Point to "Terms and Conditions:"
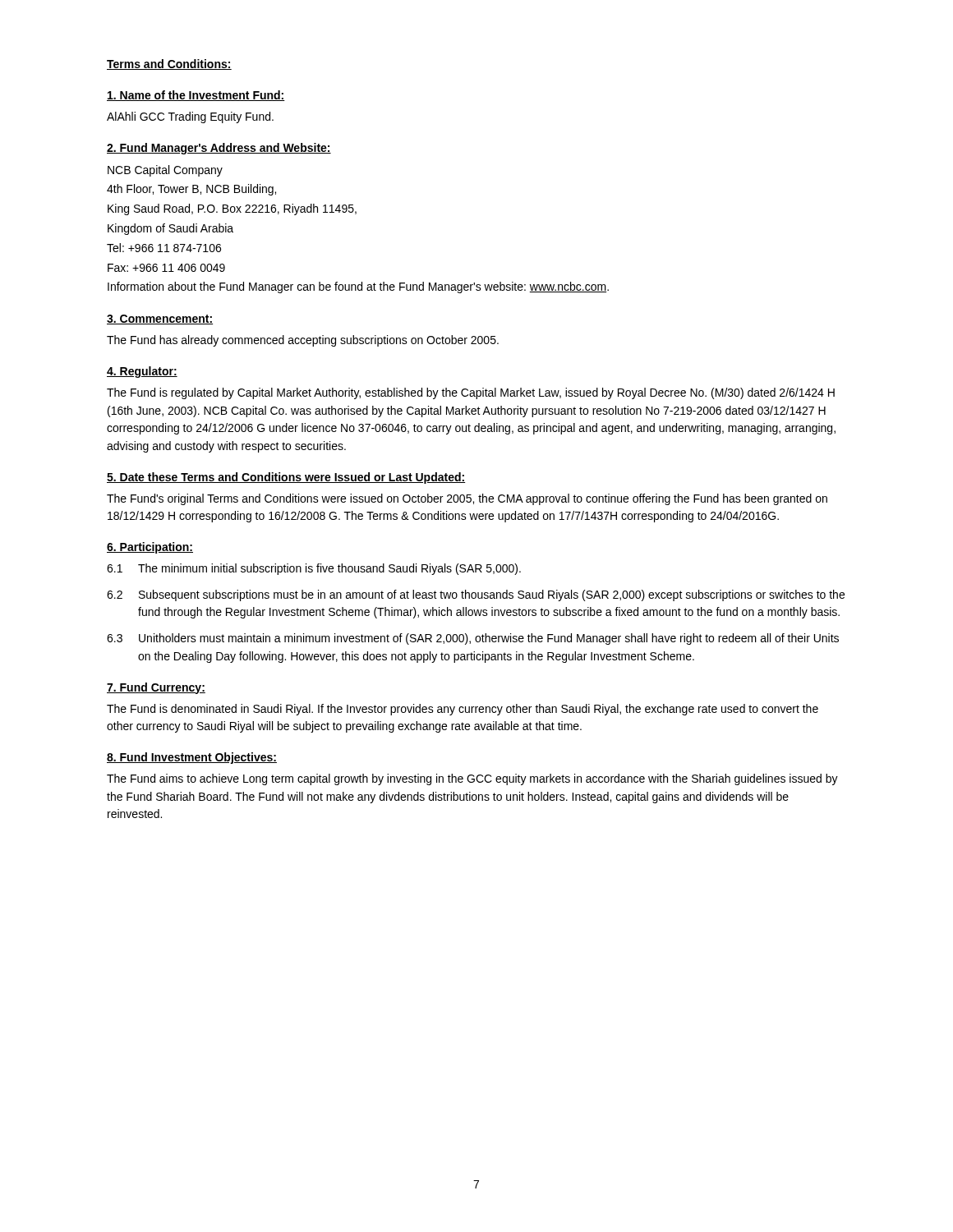The image size is (953, 1232). pyautogui.click(x=169, y=64)
